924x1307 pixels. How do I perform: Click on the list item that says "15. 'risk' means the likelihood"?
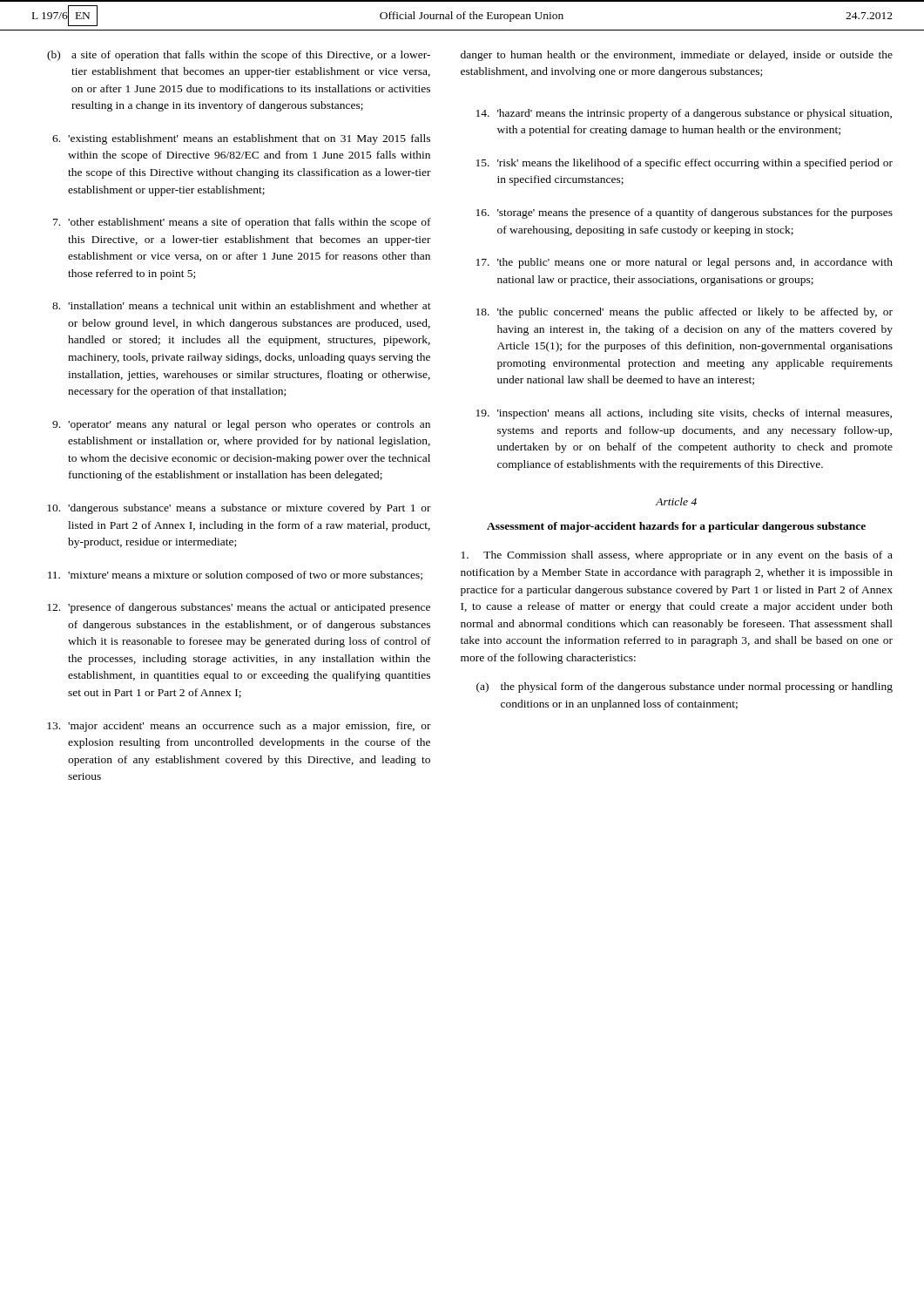pos(676,171)
